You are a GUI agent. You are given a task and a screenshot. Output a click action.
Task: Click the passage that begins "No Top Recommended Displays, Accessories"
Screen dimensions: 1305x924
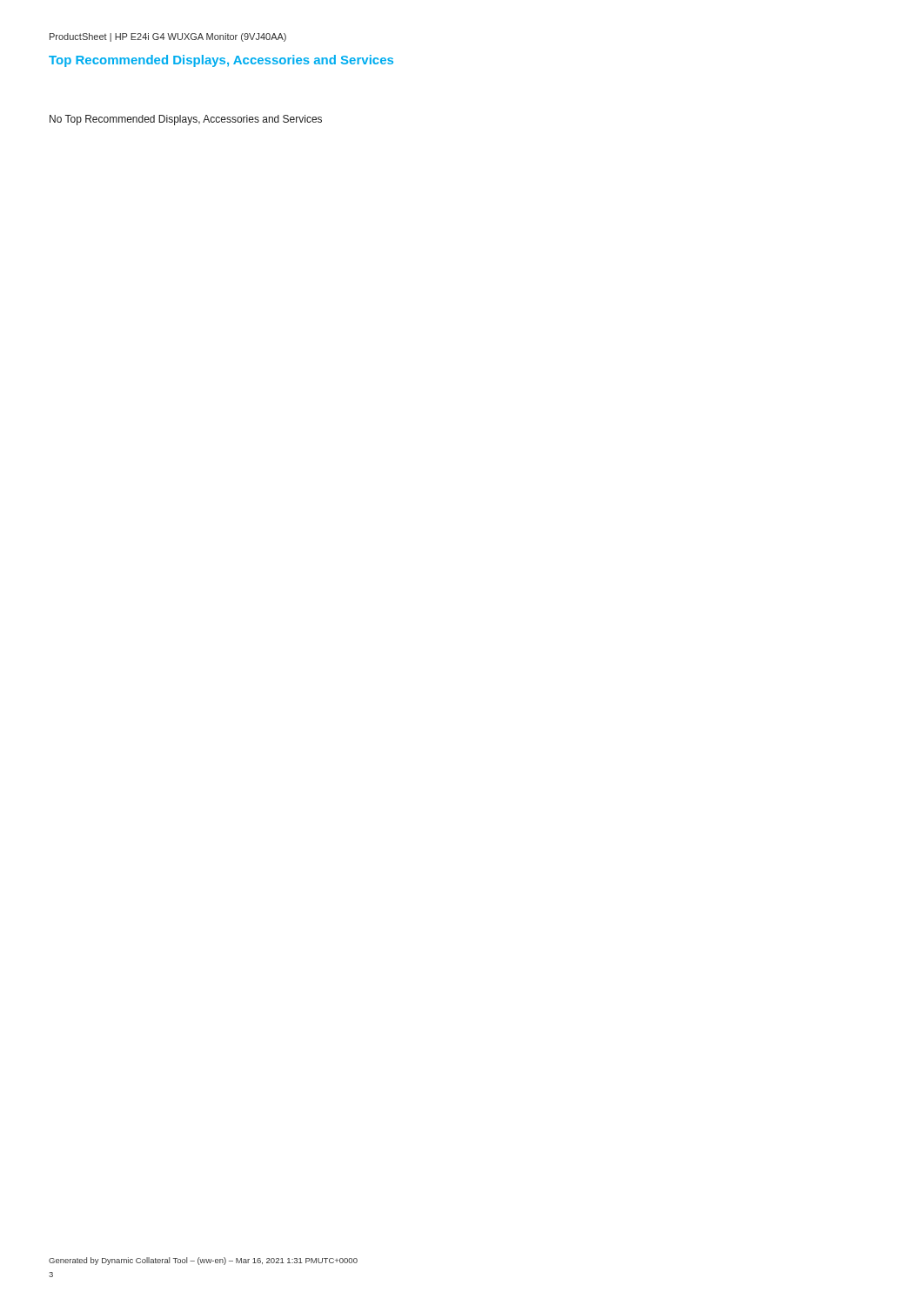[x=186, y=119]
